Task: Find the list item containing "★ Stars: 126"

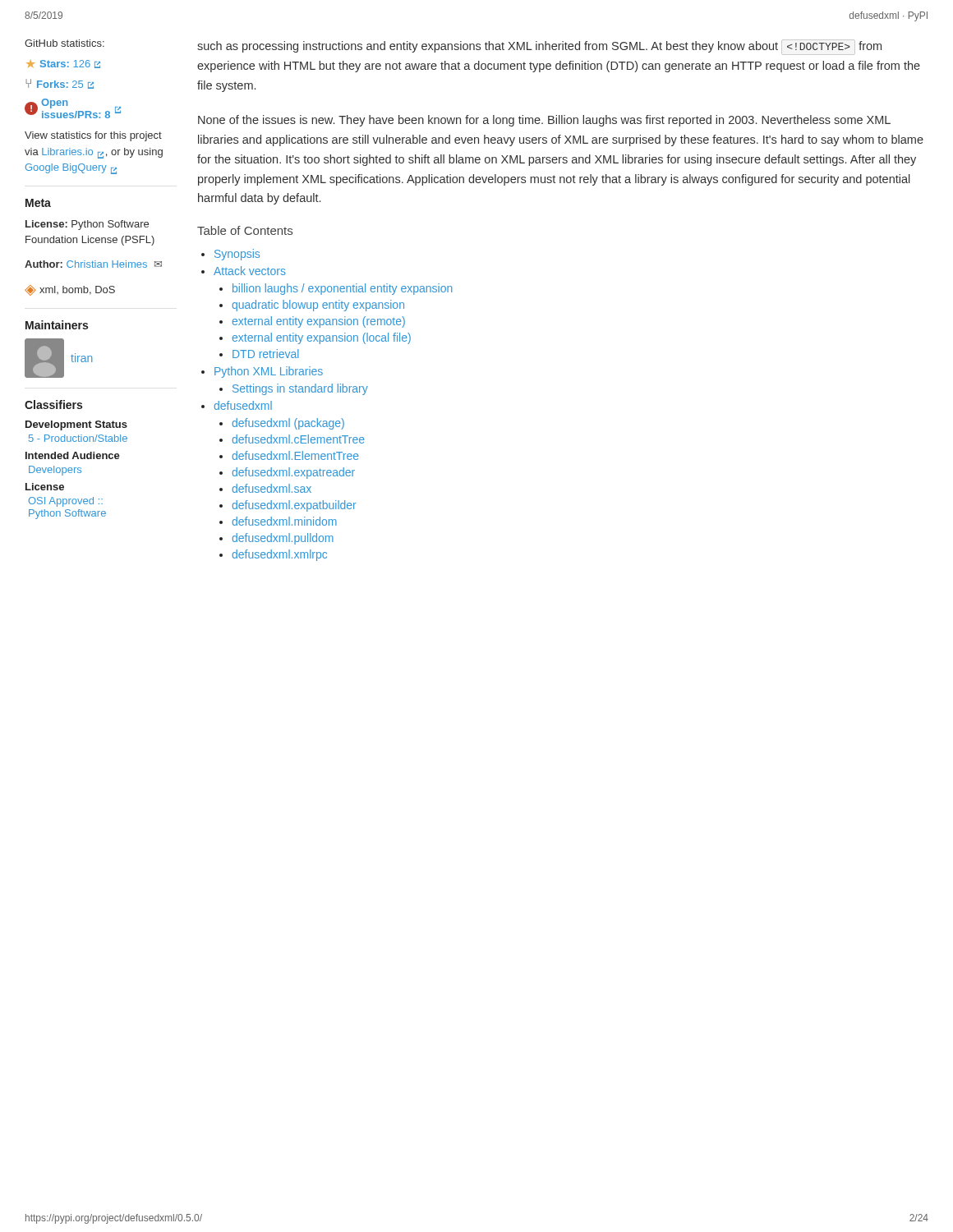Action: tap(63, 64)
